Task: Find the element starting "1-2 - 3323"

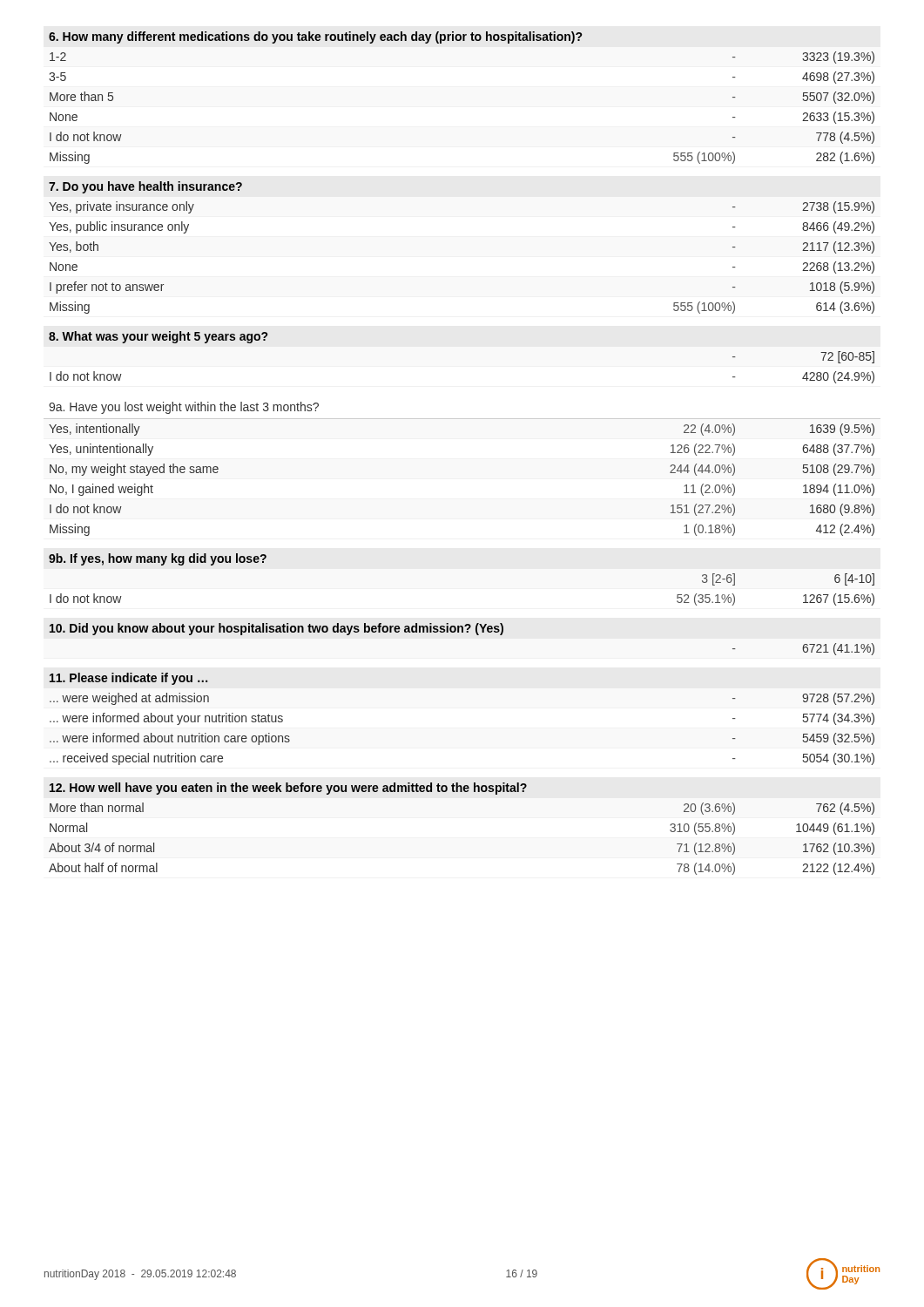Action: 63,57
